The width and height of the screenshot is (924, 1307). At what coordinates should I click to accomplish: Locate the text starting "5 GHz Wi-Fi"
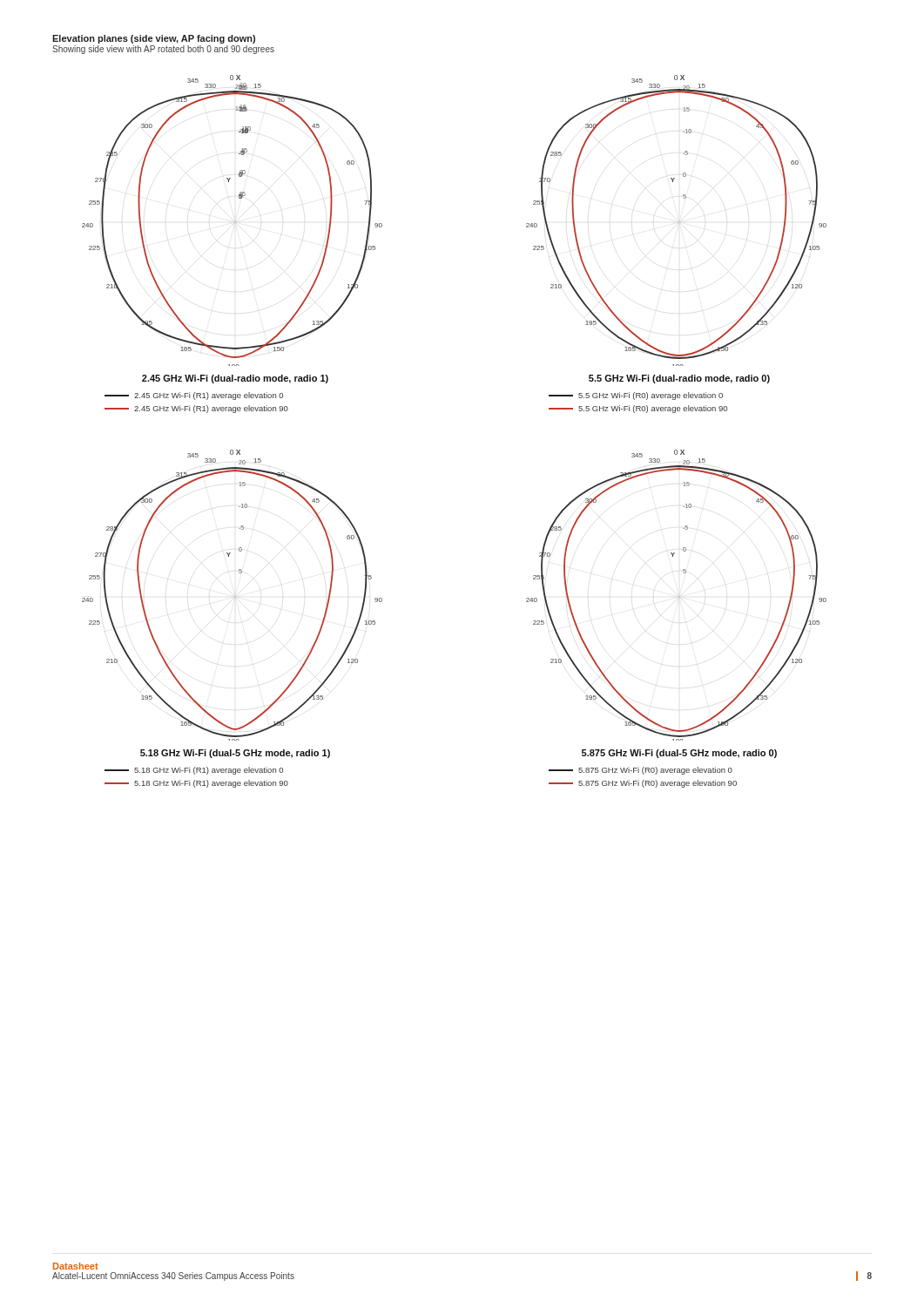click(x=679, y=394)
